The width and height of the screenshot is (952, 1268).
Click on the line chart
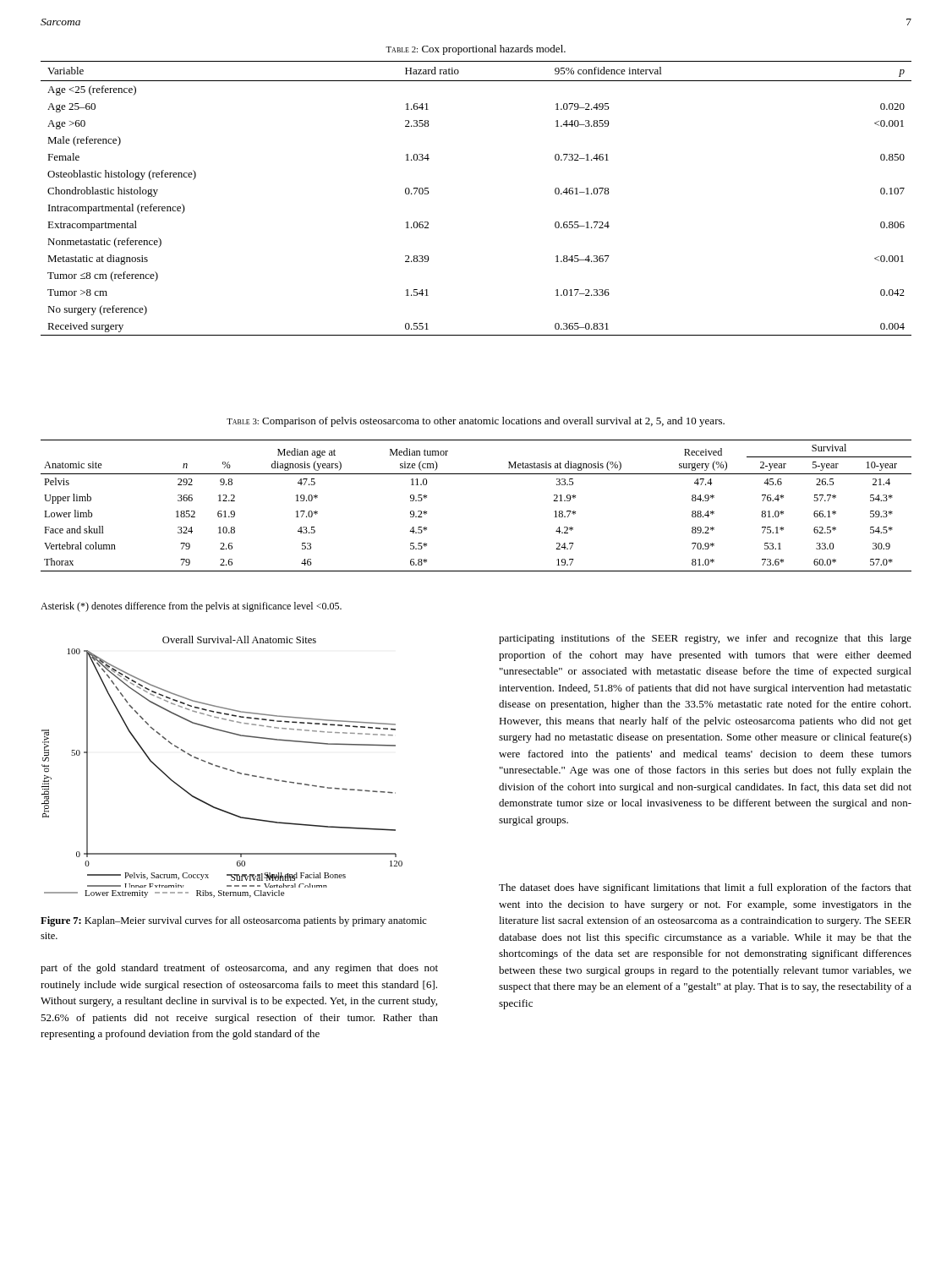239,759
